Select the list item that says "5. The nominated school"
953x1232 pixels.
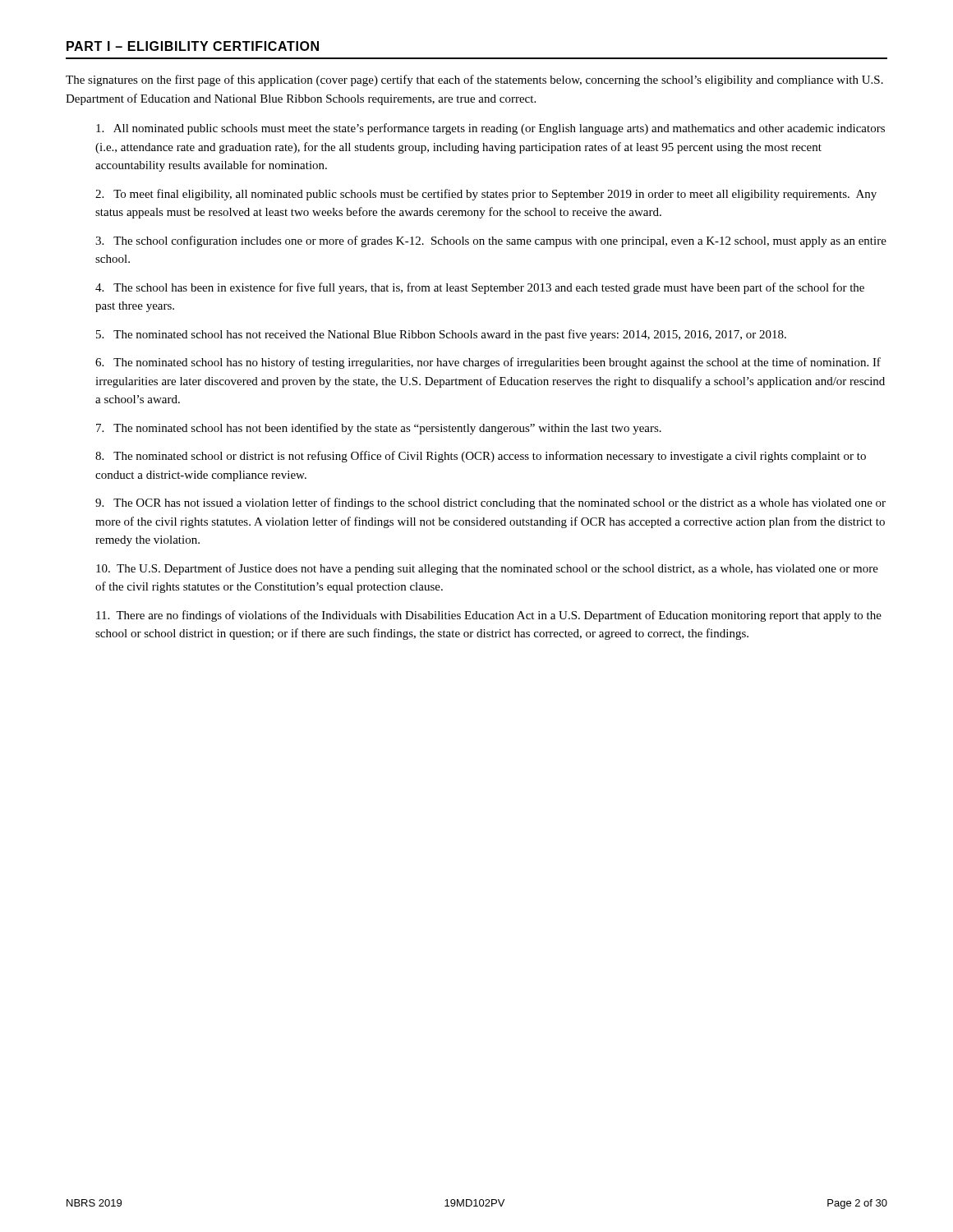pyautogui.click(x=441, y=334)
